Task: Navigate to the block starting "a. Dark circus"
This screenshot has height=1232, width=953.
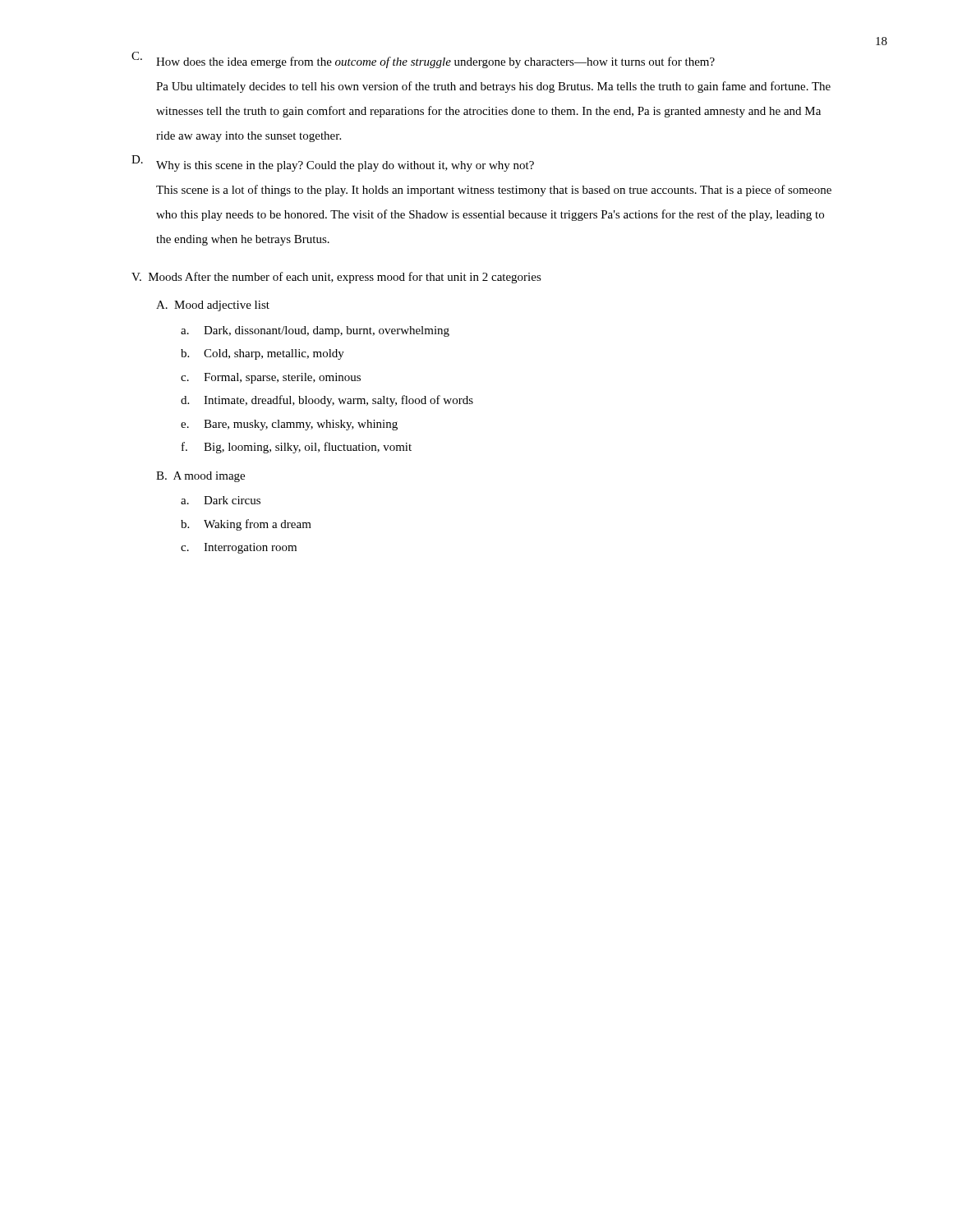Action: coord(221,500)
